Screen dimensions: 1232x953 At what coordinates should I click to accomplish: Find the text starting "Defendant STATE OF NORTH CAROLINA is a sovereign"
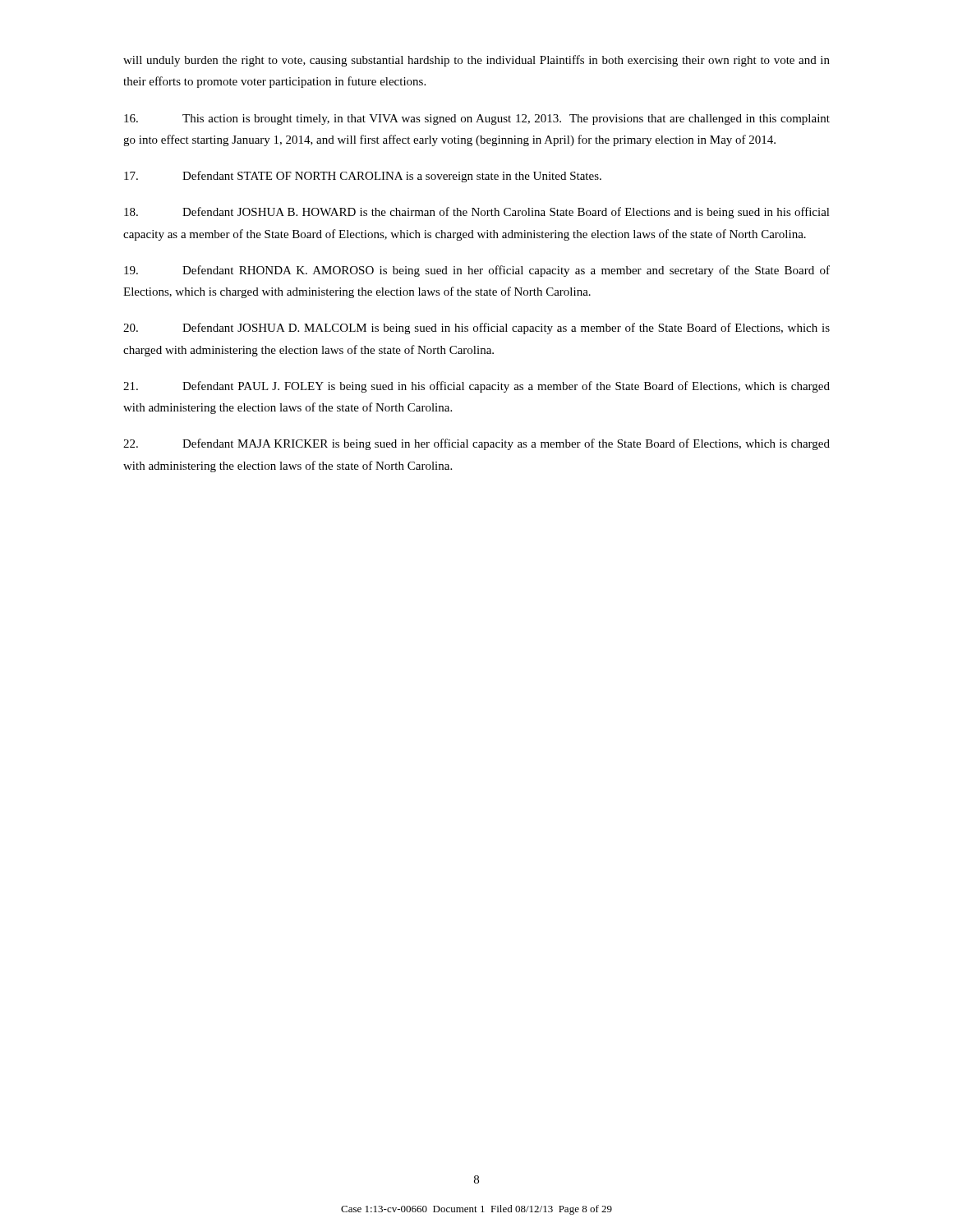tap(476, 176)
